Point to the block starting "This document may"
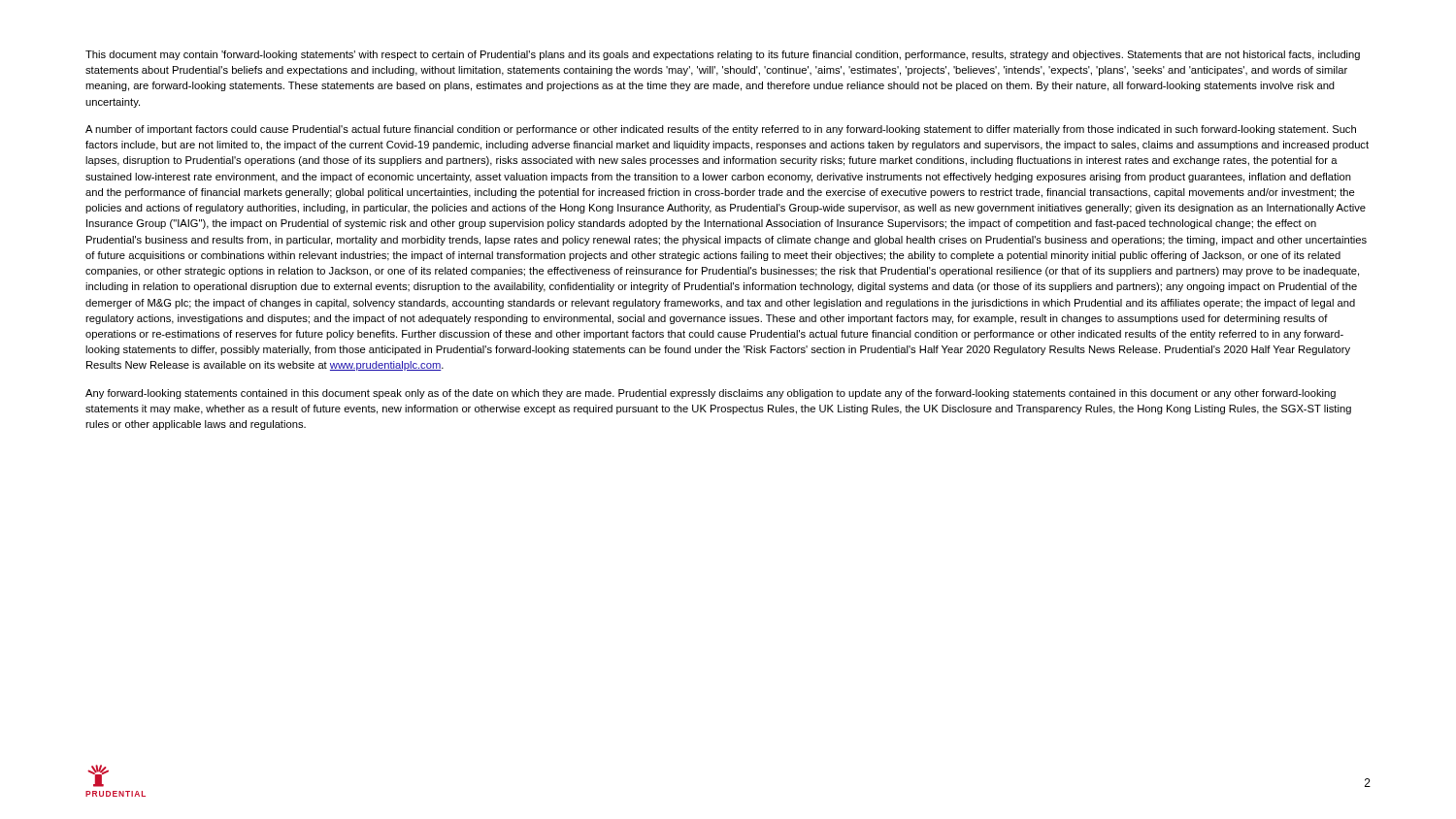1456x819 pixels. pyautogui.click(x=723, y=78)
